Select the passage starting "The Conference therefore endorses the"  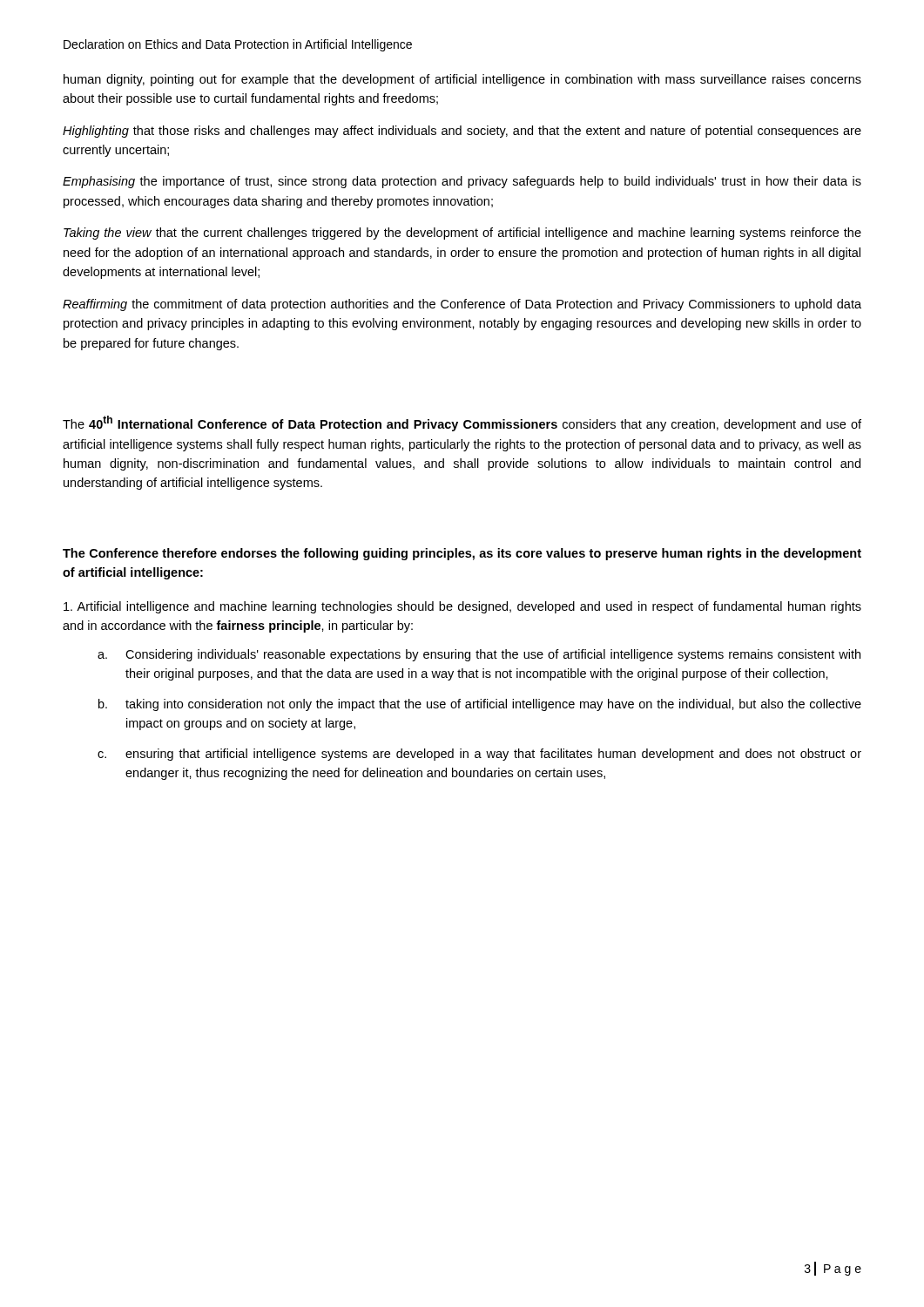pos(462,563)
